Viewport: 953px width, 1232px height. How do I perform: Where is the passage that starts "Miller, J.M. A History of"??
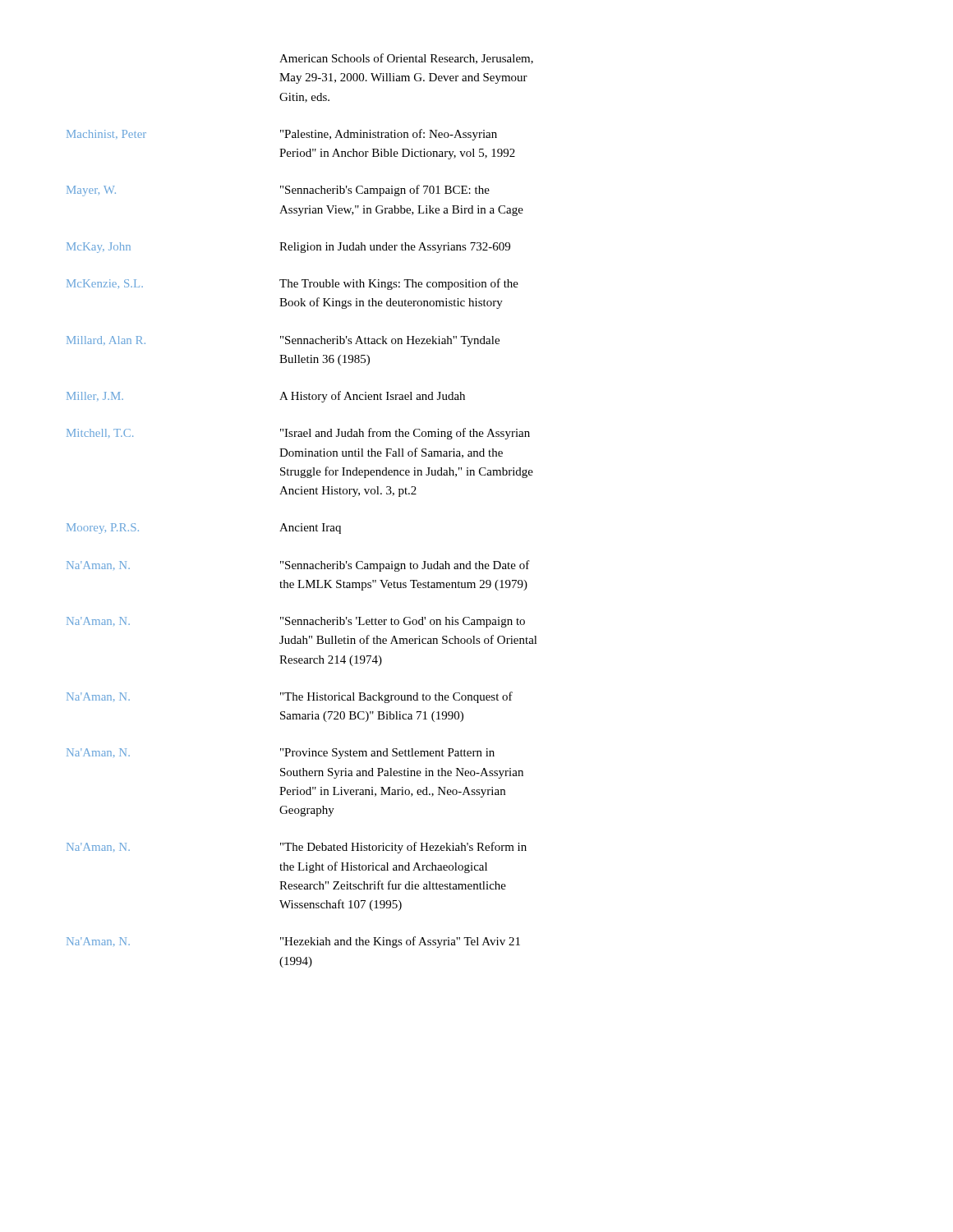476,396
